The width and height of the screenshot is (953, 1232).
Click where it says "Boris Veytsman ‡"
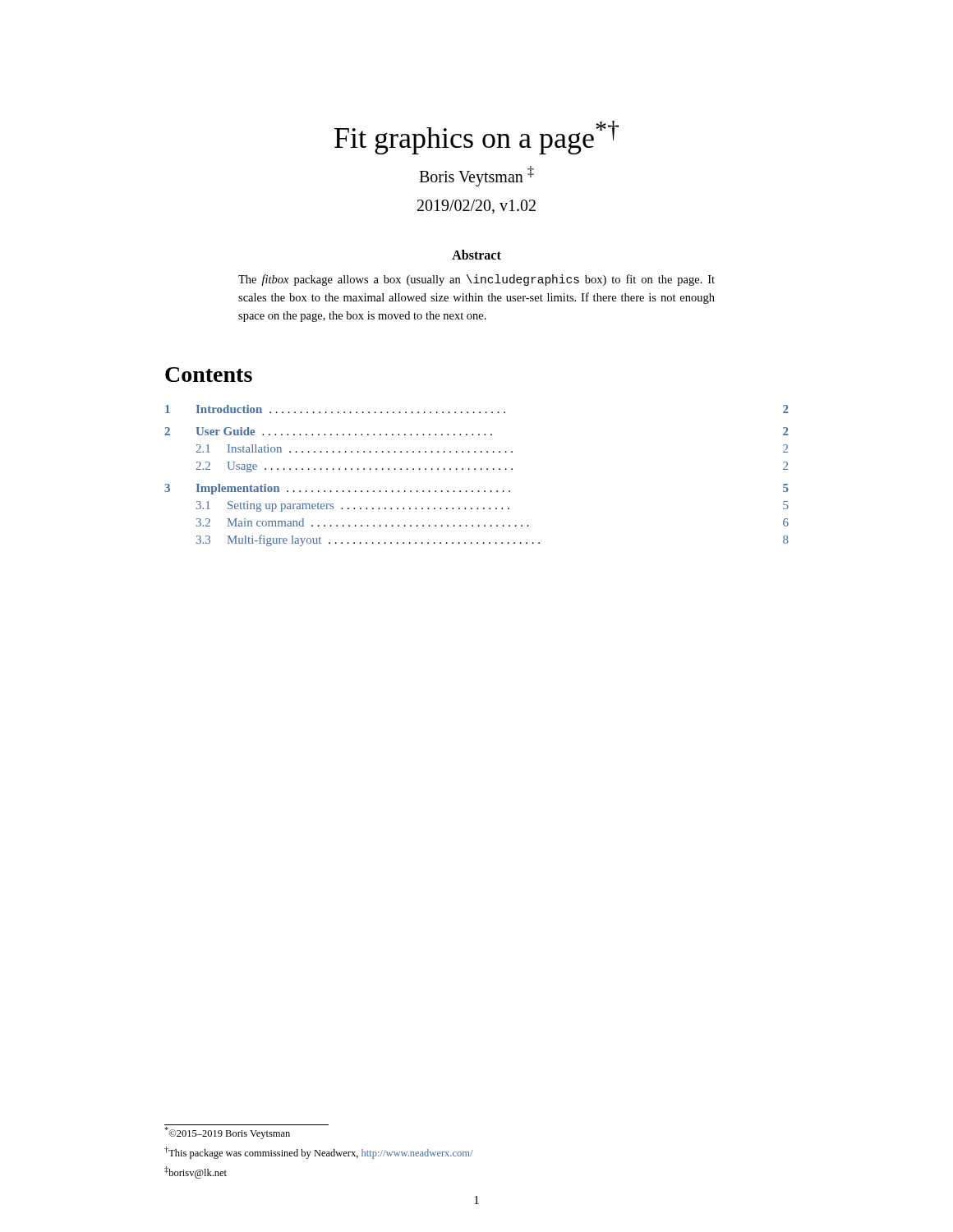point(476,174)
